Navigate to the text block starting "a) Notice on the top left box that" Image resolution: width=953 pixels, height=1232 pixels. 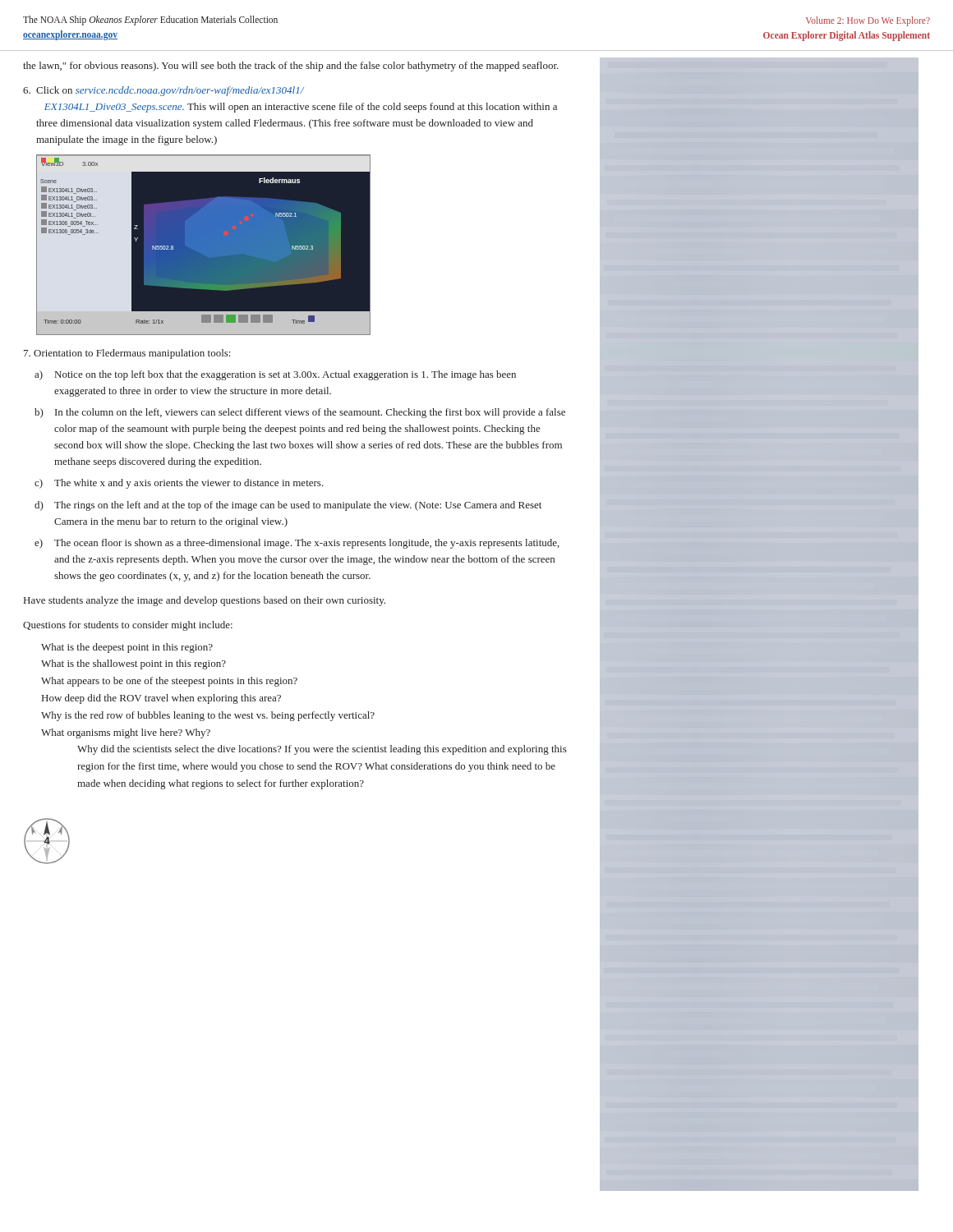(302, 383)
